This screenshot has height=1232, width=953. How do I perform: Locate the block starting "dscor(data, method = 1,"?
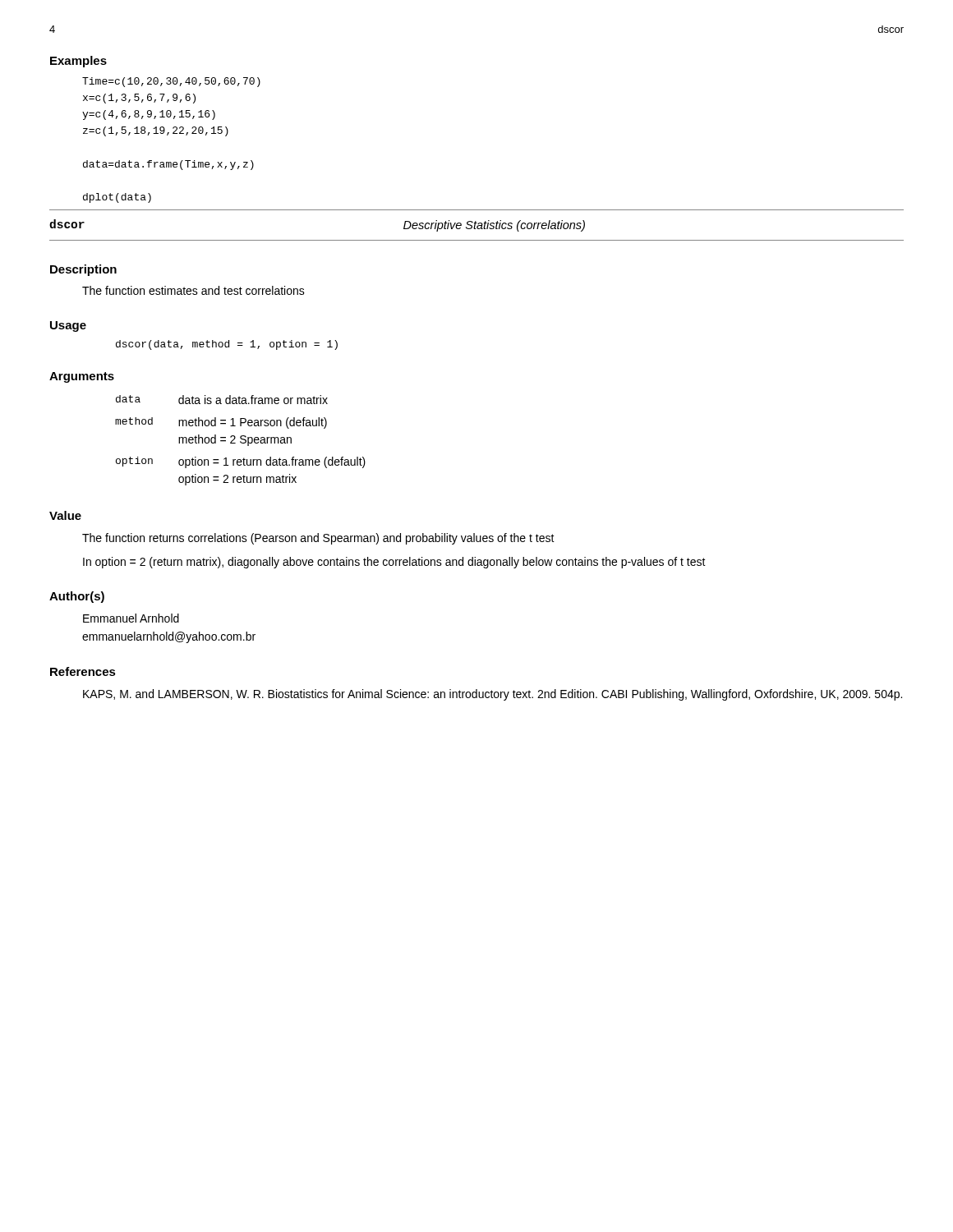227,345
